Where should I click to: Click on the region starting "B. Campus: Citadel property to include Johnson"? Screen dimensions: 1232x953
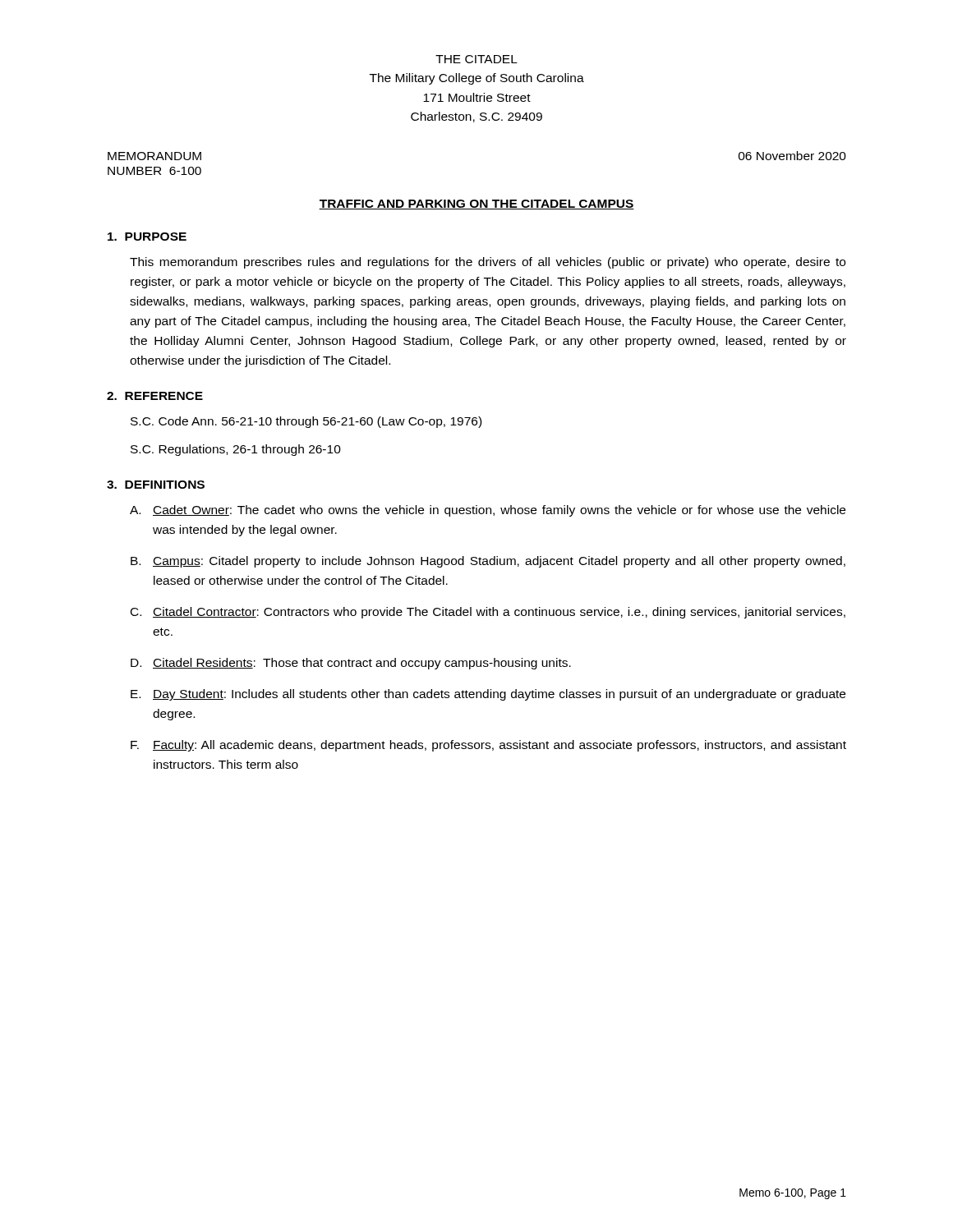coord(488,571)
